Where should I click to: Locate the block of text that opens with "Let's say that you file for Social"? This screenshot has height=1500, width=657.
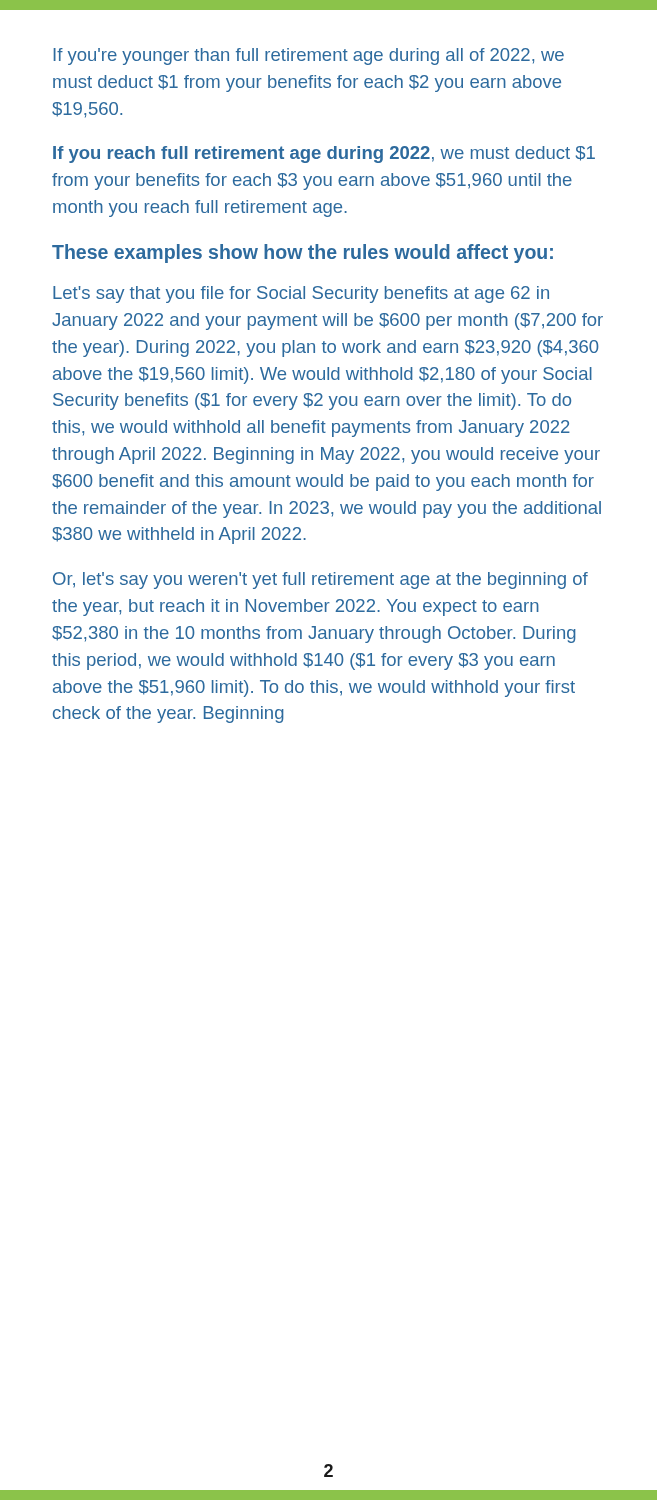[x=328, y=413]
